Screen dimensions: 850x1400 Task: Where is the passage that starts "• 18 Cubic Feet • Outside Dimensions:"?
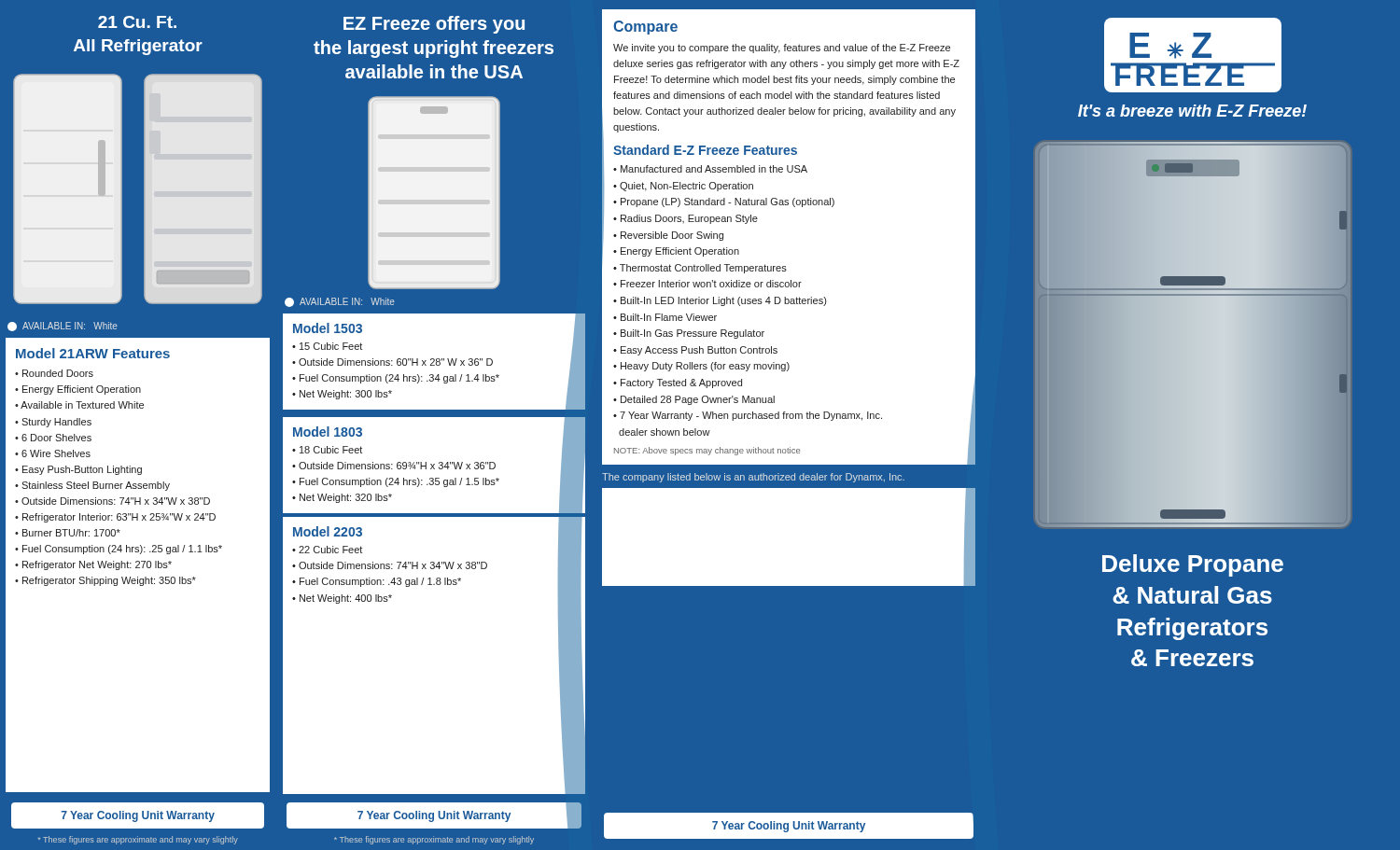[434, 474]
